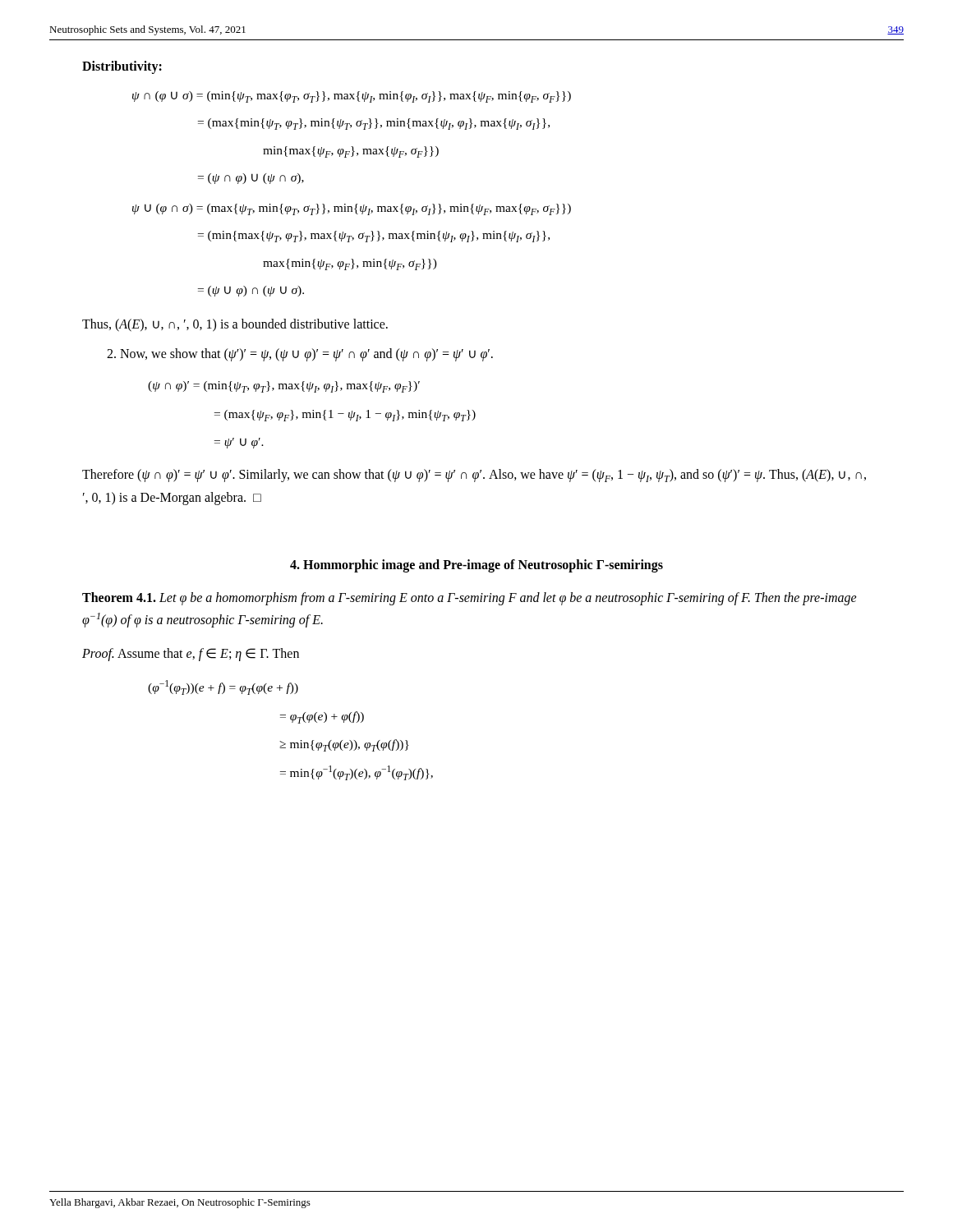The image size is (953, 1232).
Task: Select the formula containing "(ψ ∩ φ)′ = (min{ψT, φT}, max{ψI, φI},"
Action: (284, 387)
